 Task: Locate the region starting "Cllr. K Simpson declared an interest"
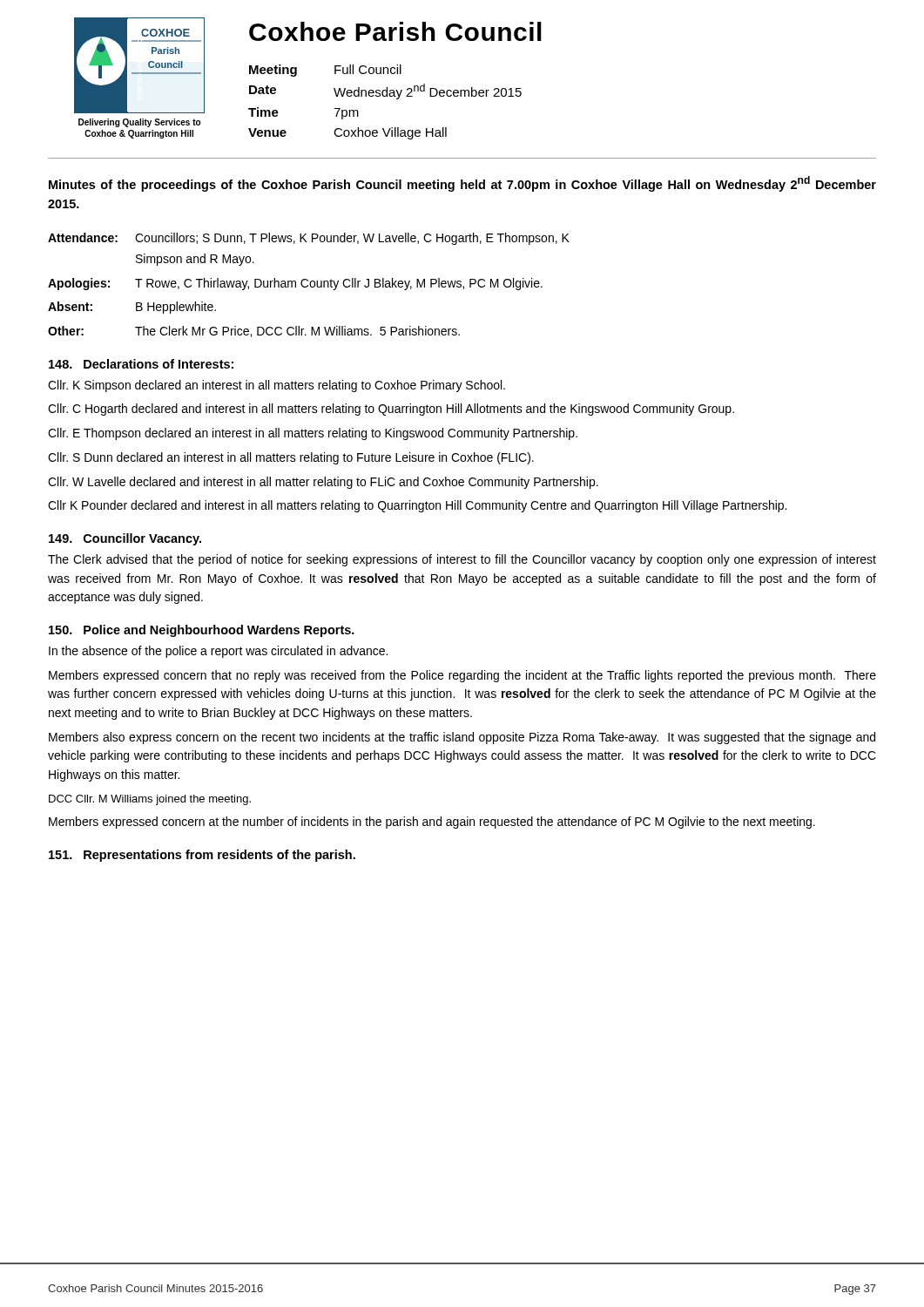pos(277,385)
